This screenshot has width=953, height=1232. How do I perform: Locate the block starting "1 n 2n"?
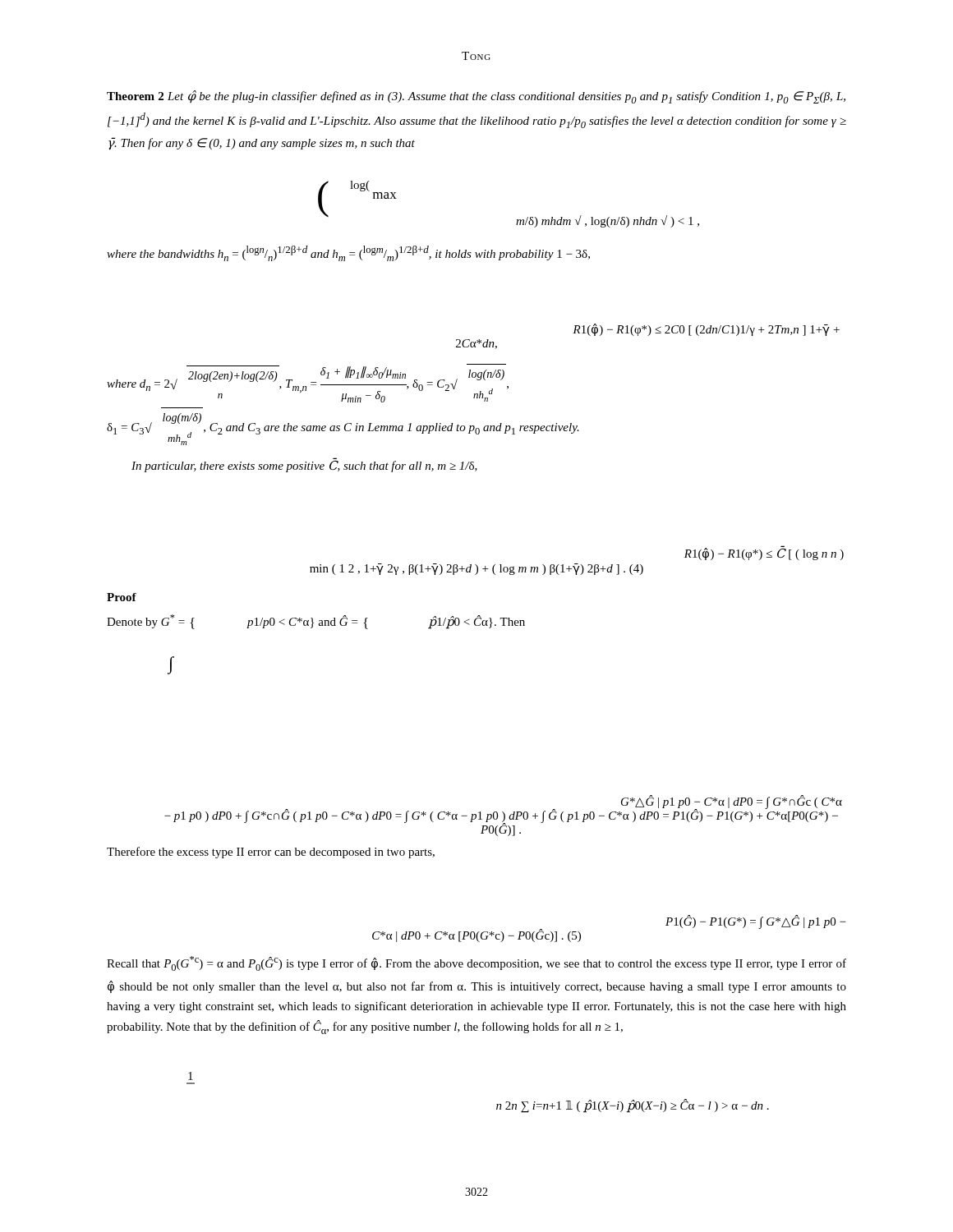191,1076
